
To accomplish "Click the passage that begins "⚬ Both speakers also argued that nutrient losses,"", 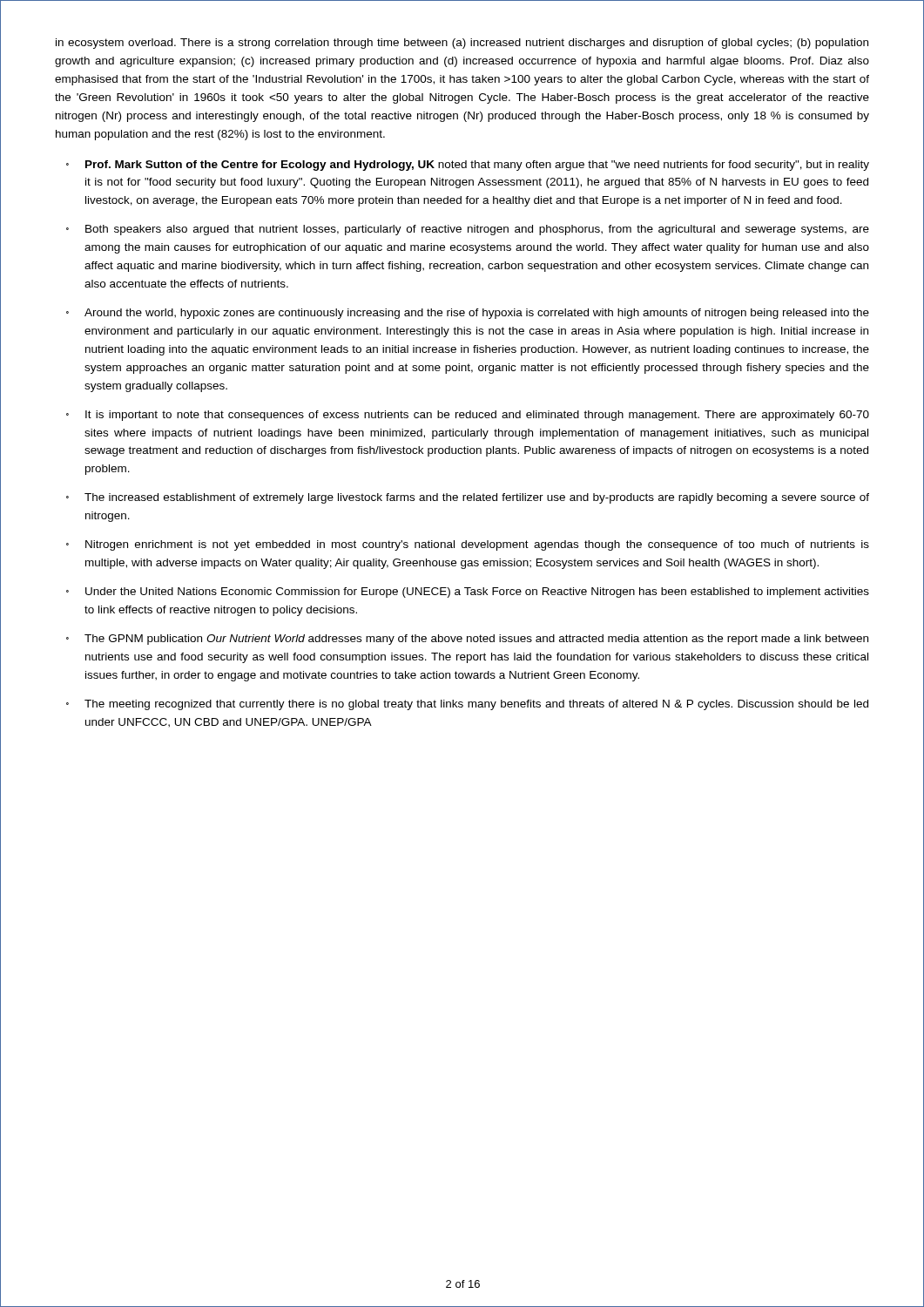I will (462, 257).
